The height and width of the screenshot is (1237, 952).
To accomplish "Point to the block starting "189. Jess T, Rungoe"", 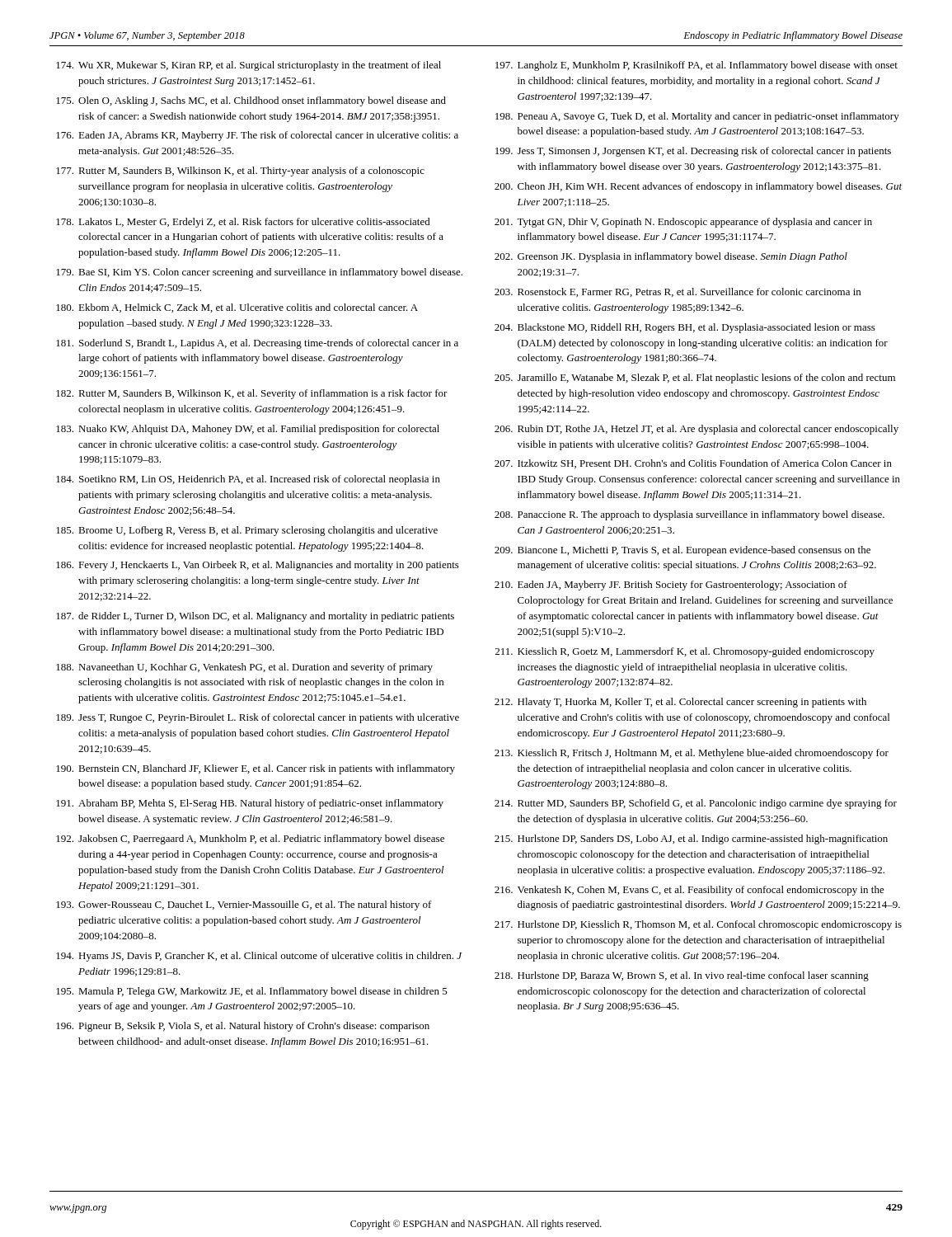I will click(257, 733).
